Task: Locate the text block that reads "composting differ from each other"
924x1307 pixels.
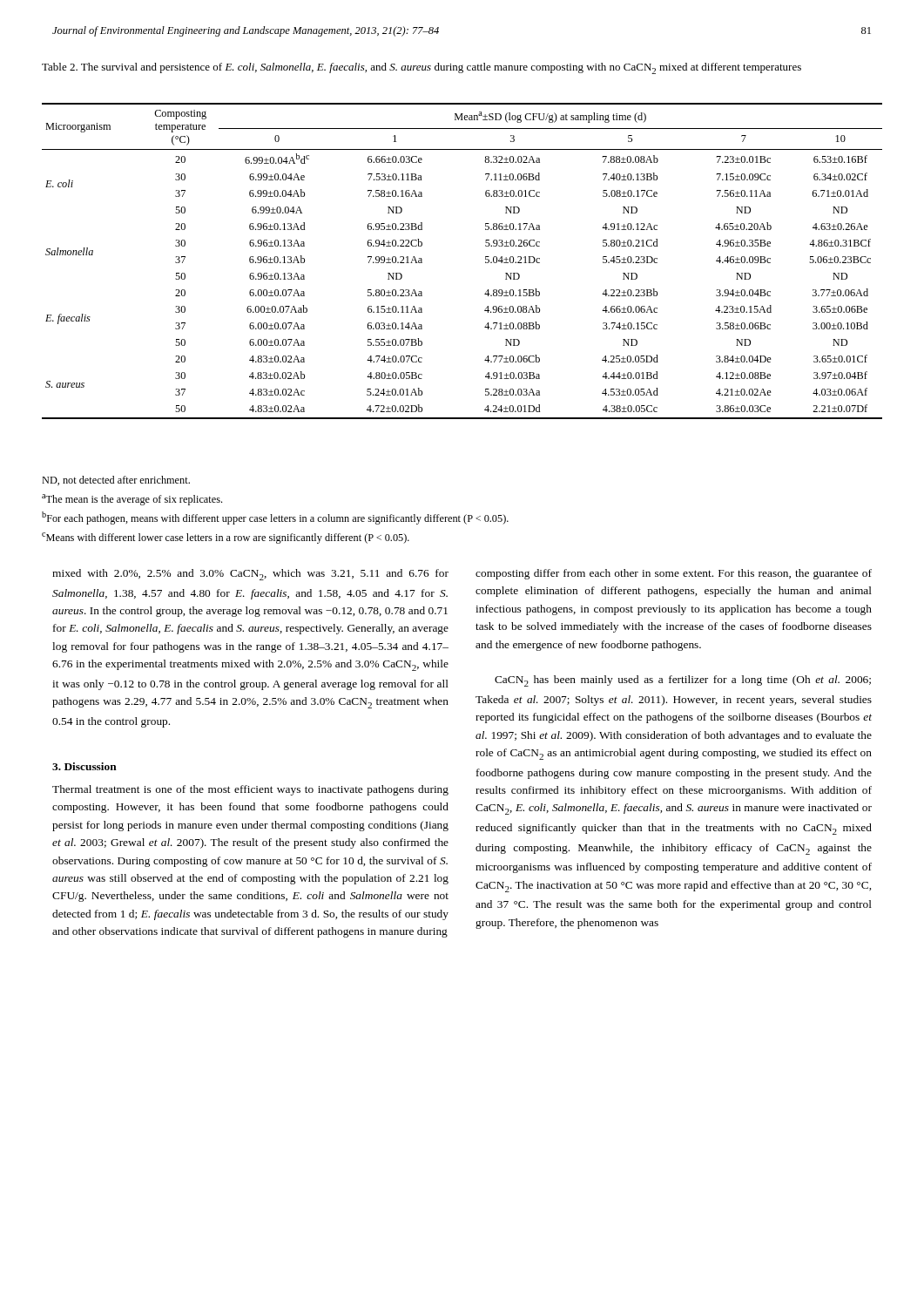Action: point(674,747)
